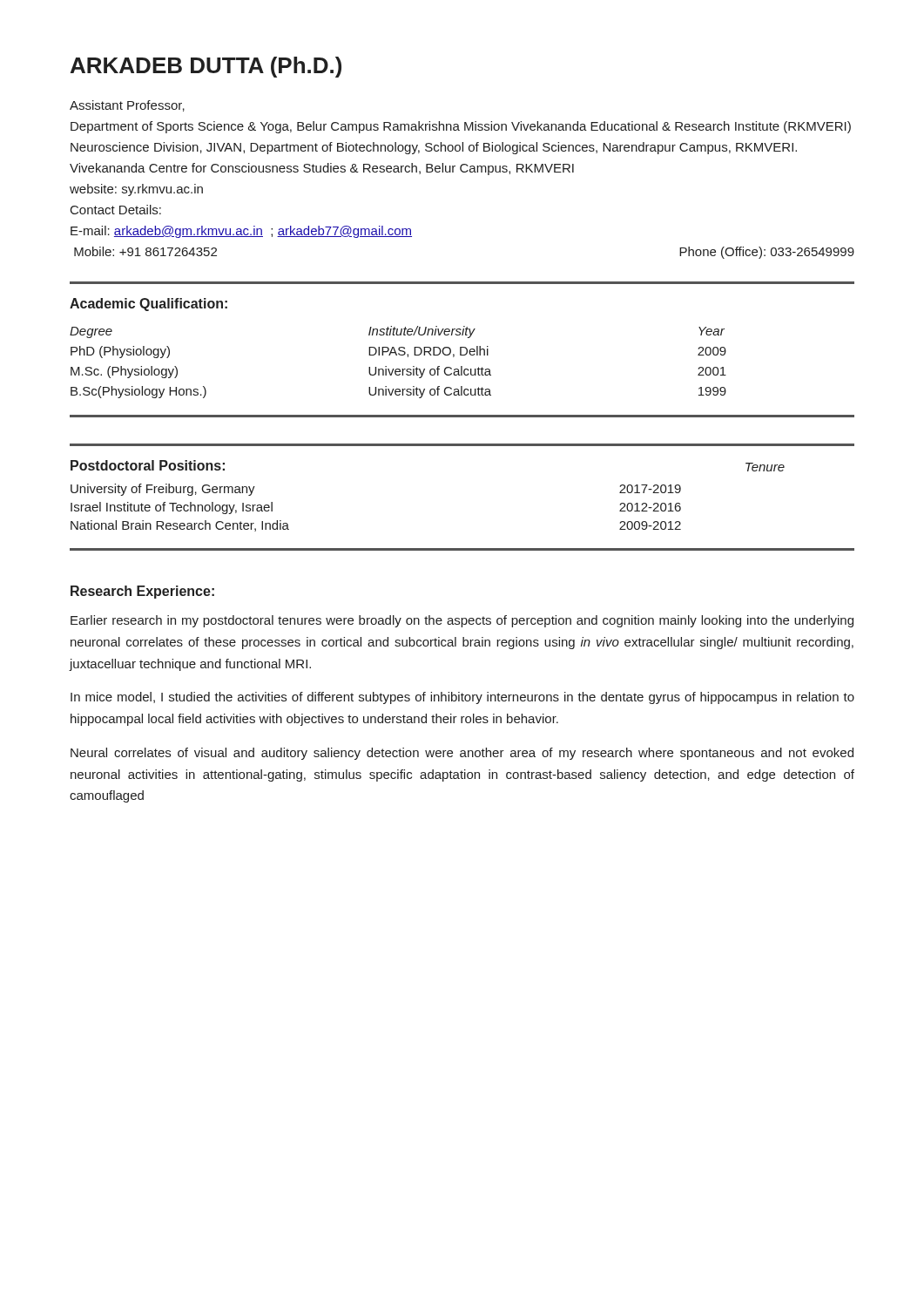Locate the table with the text "University of Freiburg, Germany"
Viewport: 924px width, 1307px height.
tap(462, 507)
